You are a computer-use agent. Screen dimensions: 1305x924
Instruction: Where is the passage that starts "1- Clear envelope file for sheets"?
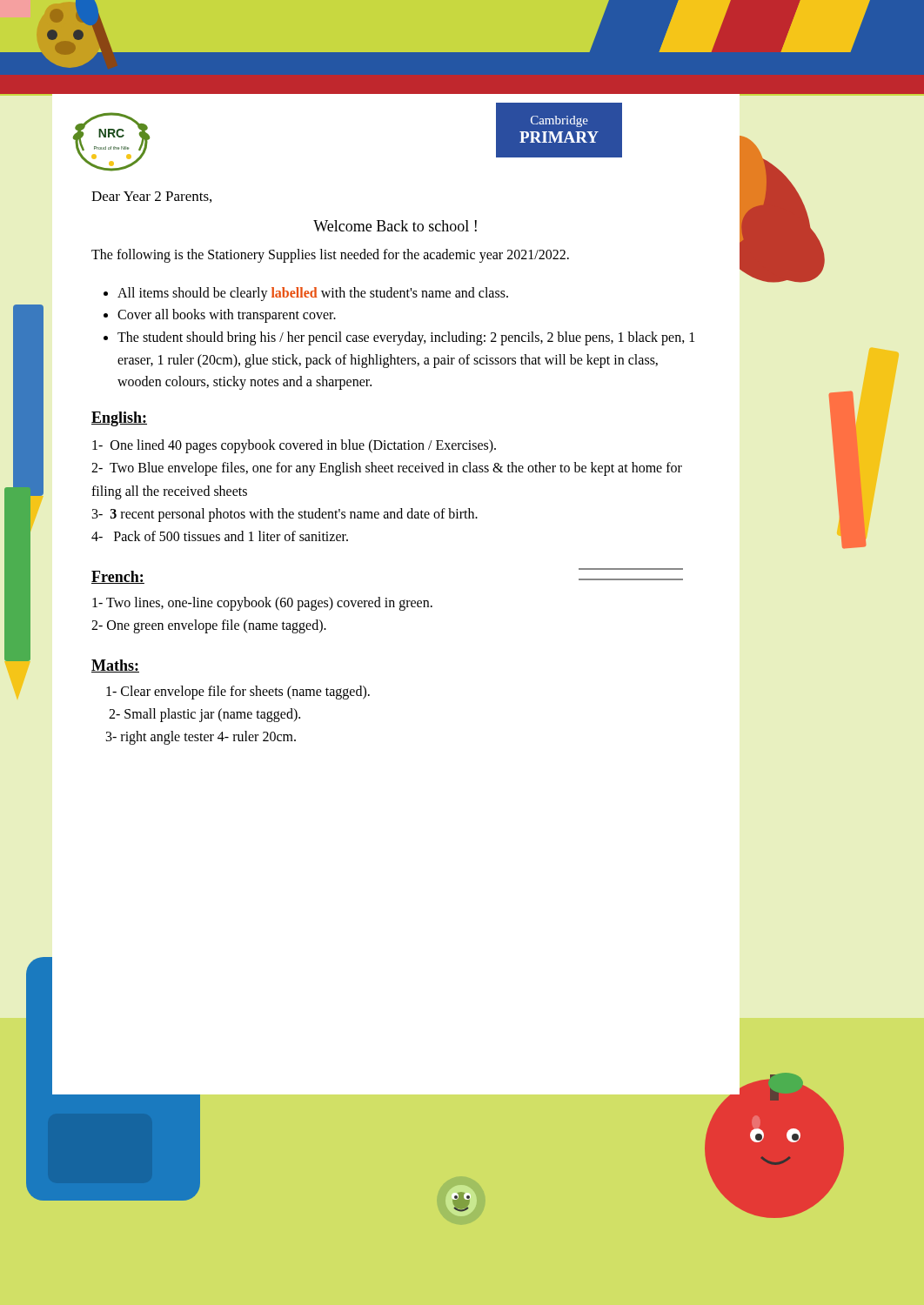click(231, 691)
